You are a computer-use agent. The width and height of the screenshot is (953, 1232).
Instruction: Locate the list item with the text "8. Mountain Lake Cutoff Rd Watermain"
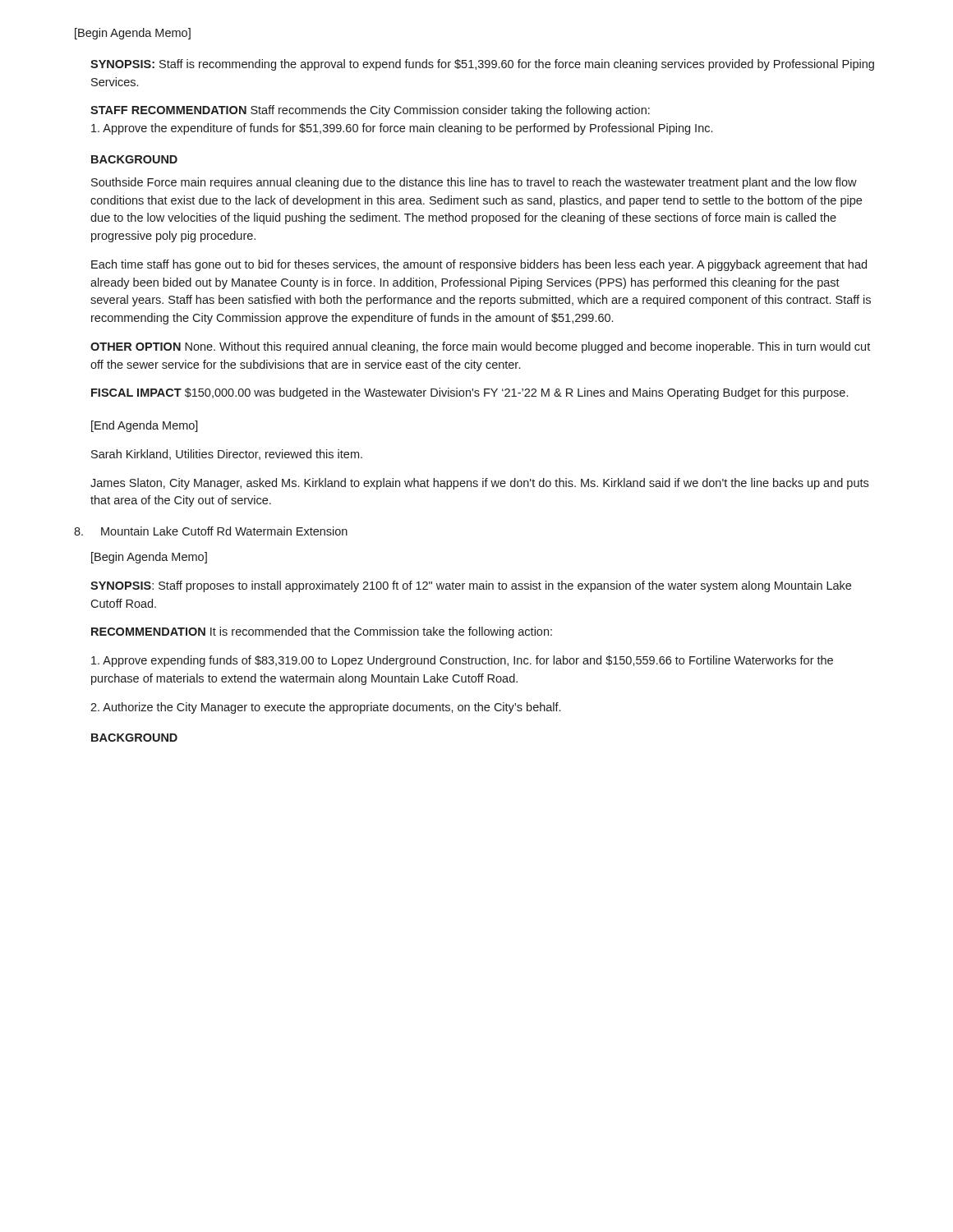pos(211,531)
